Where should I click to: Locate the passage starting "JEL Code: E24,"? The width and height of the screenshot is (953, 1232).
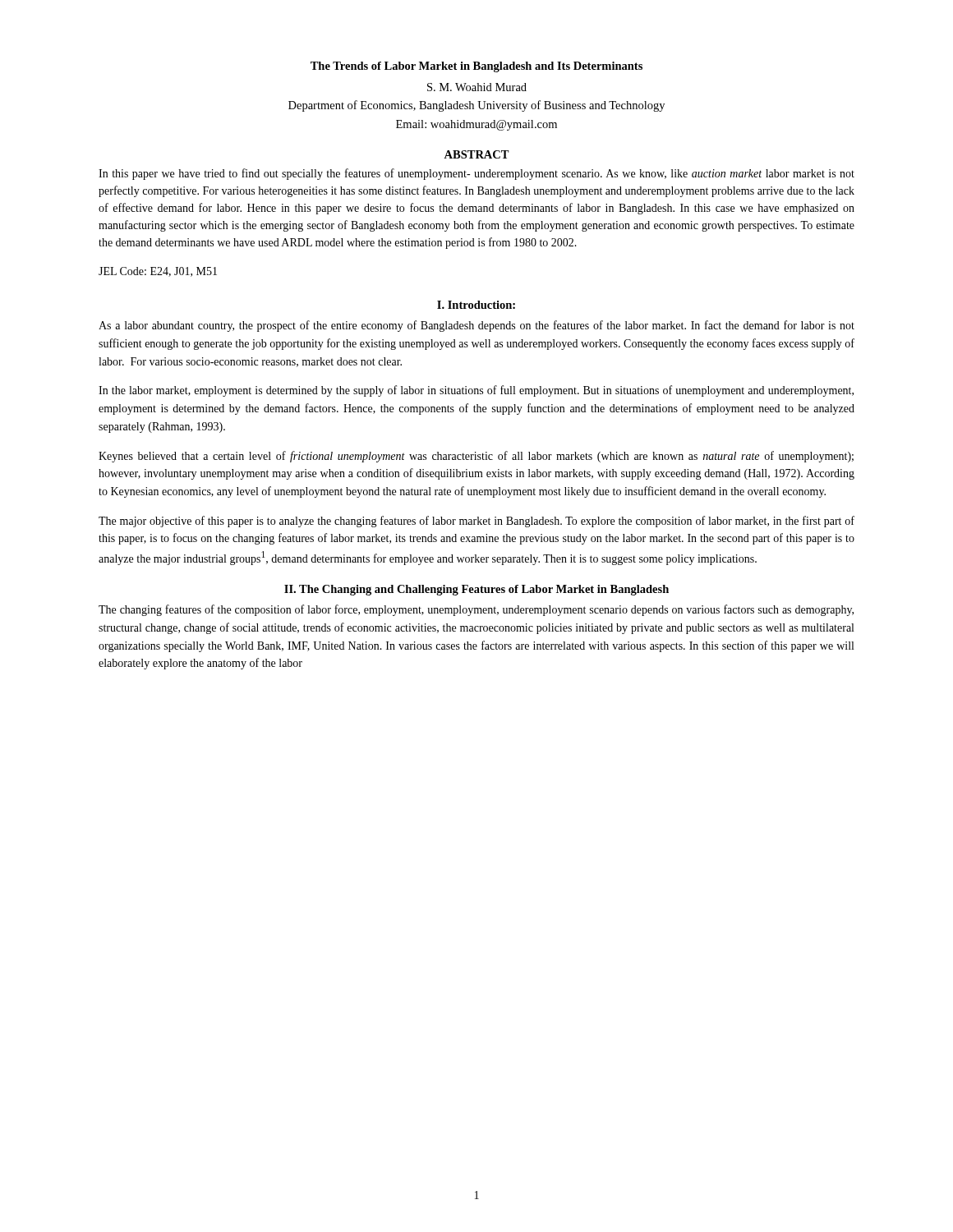[x=158, y=272]
